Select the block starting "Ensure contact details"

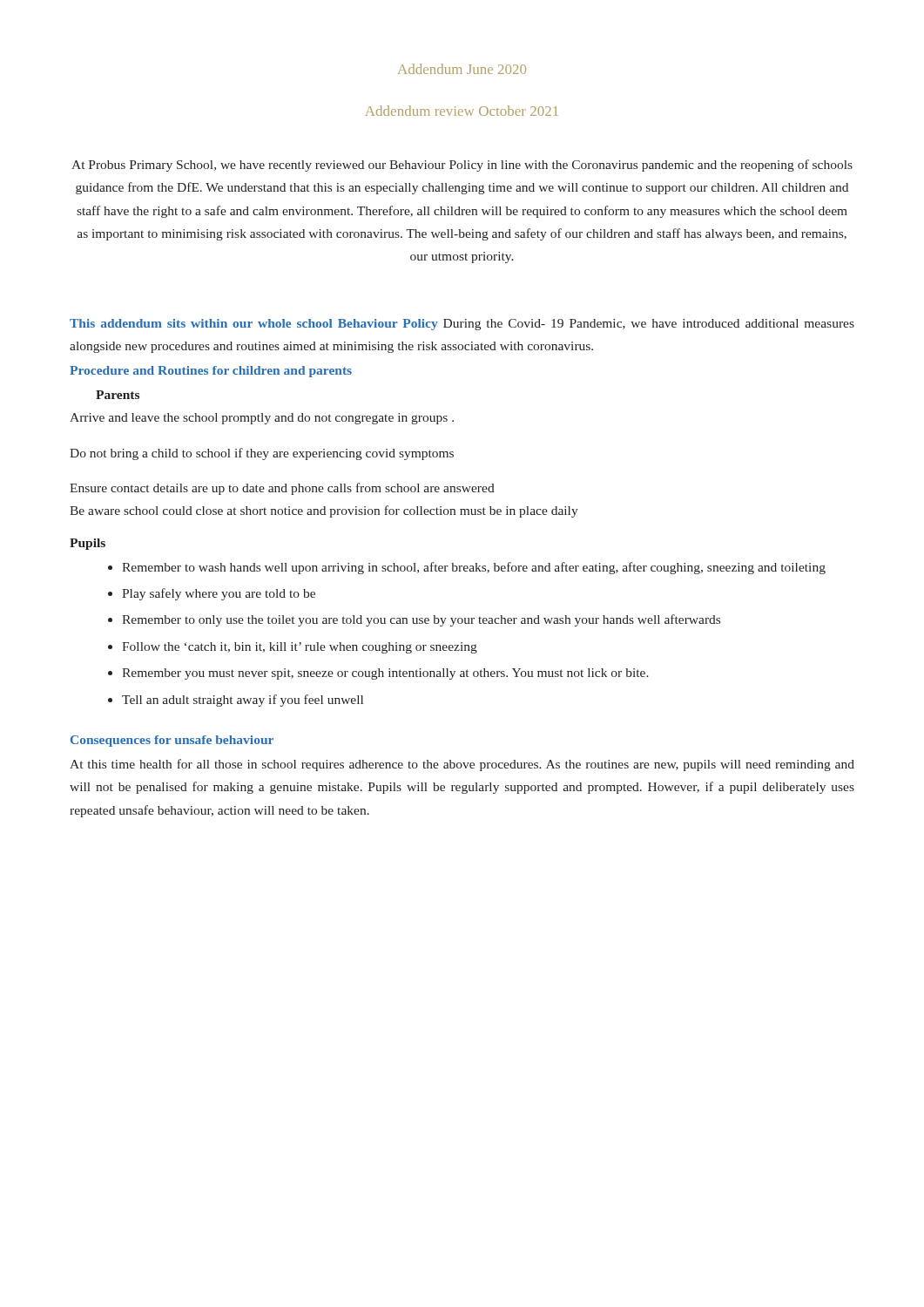(324, 499)
